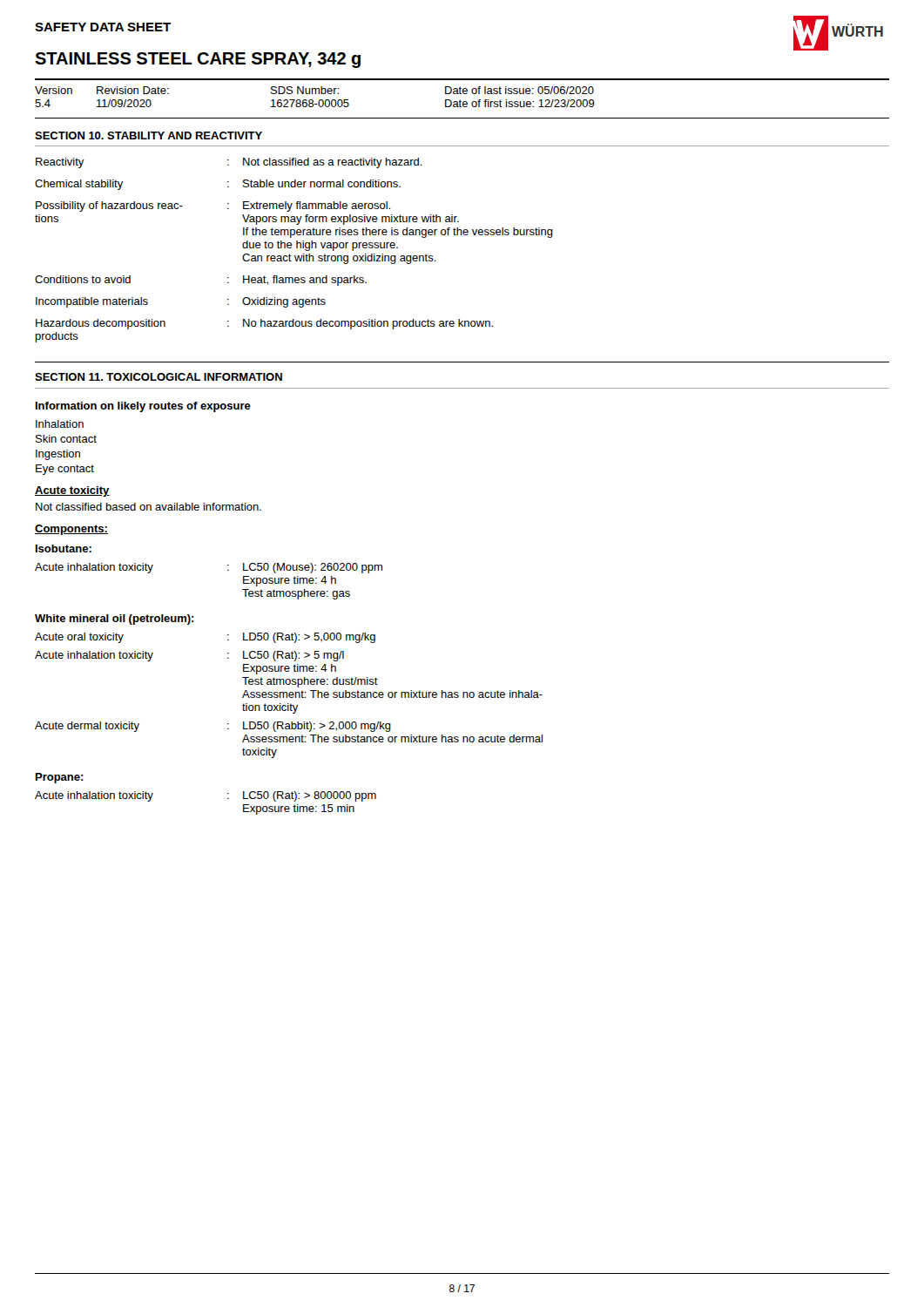This screenshot has height=1307, width=924.
Task: Find the text block containing "Reactivity : Not classified"
Action: [229, 163]
